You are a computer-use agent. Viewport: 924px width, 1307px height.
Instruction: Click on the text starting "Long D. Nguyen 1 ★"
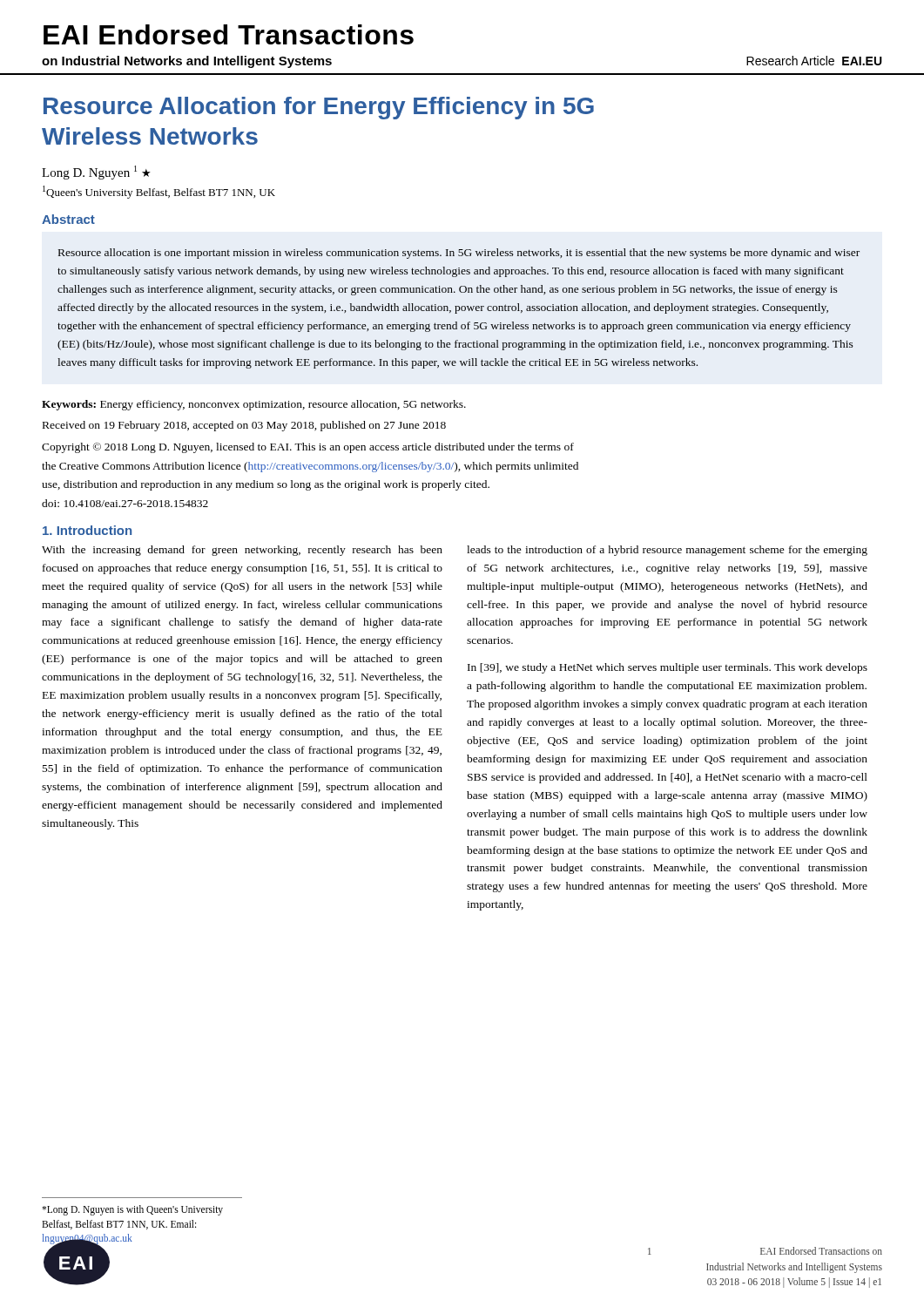coord(97,172)
